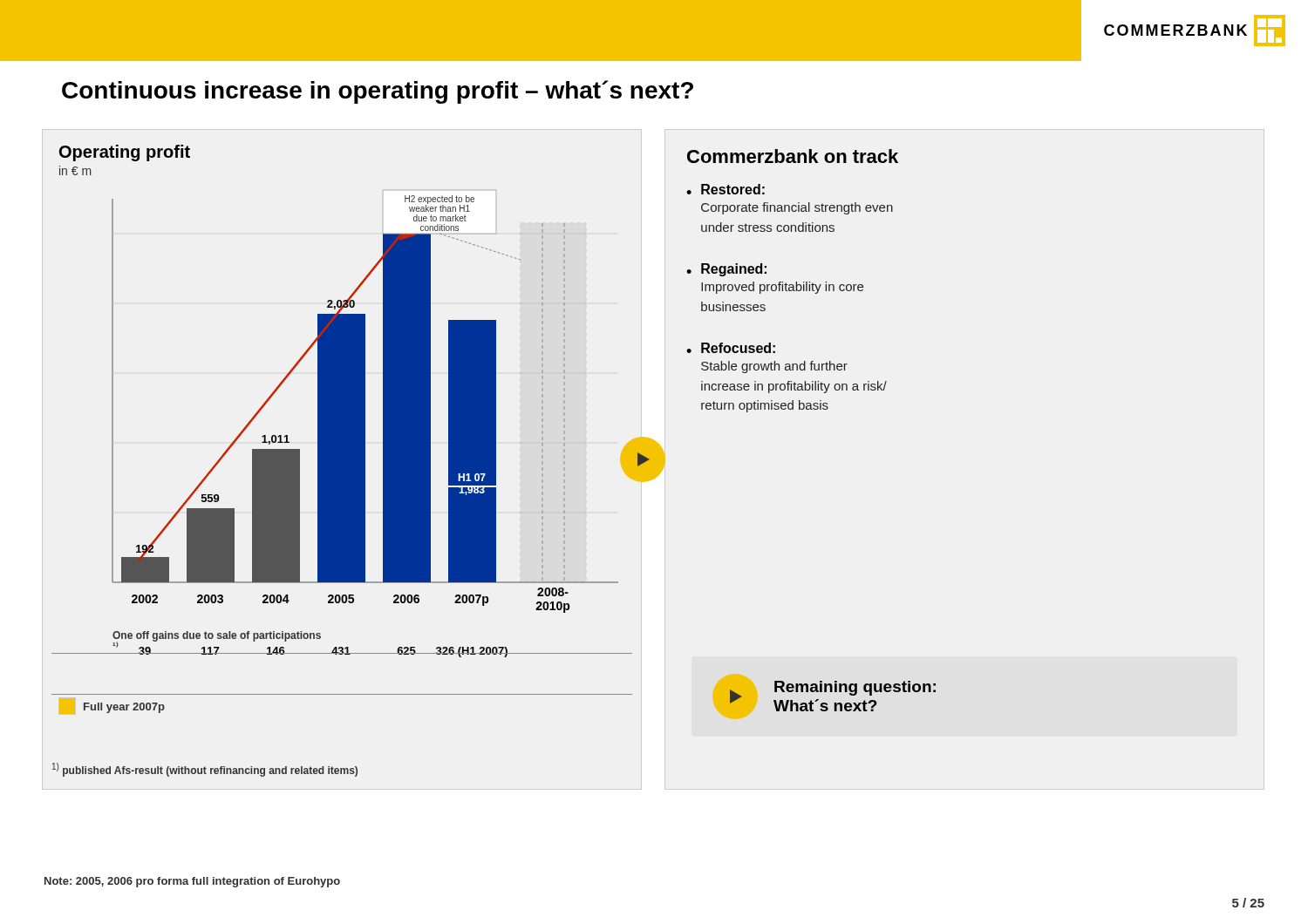Click on the element starting "Remaining question:What´s next?"

(x=855, y=696)
